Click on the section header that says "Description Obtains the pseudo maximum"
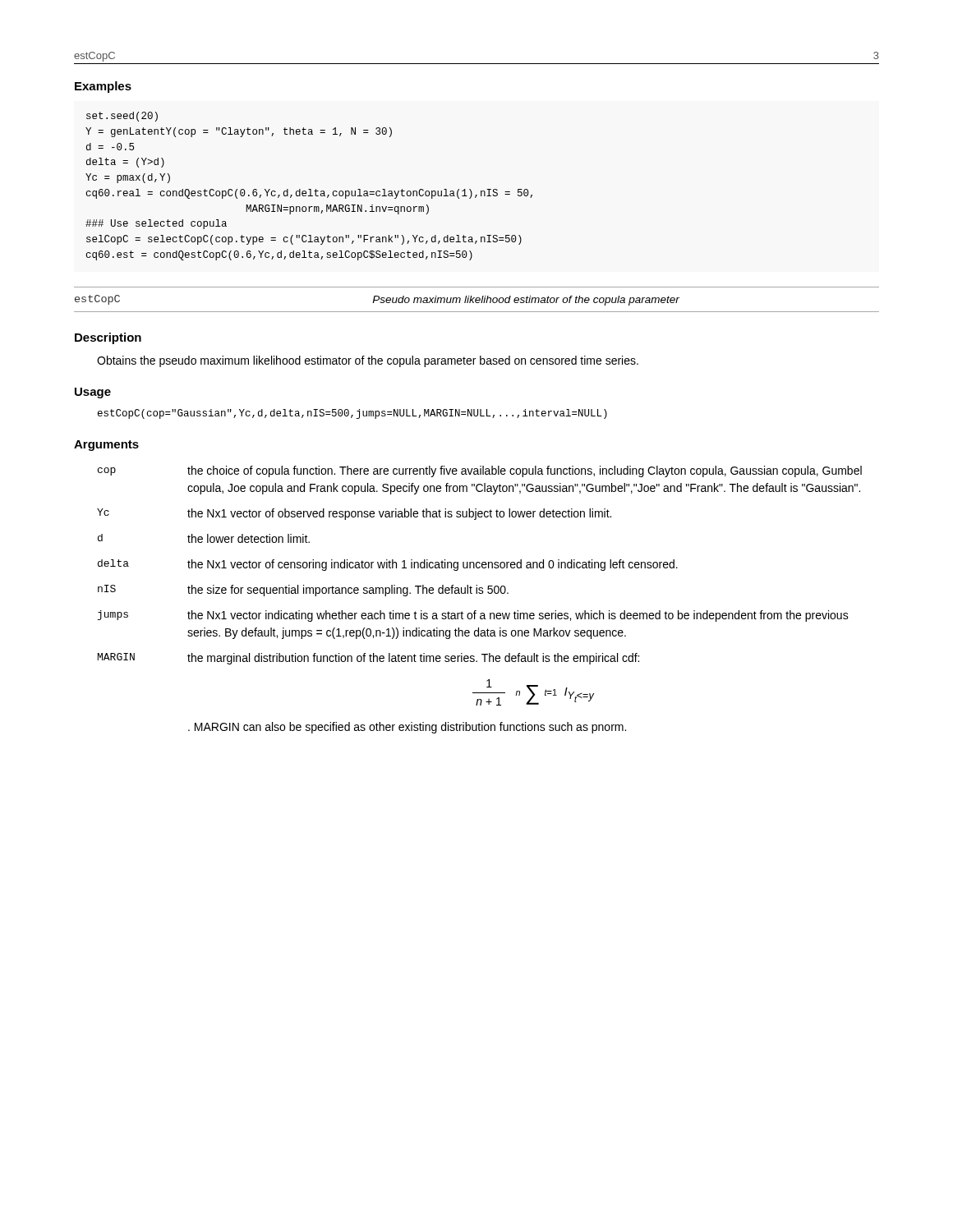 476,350
